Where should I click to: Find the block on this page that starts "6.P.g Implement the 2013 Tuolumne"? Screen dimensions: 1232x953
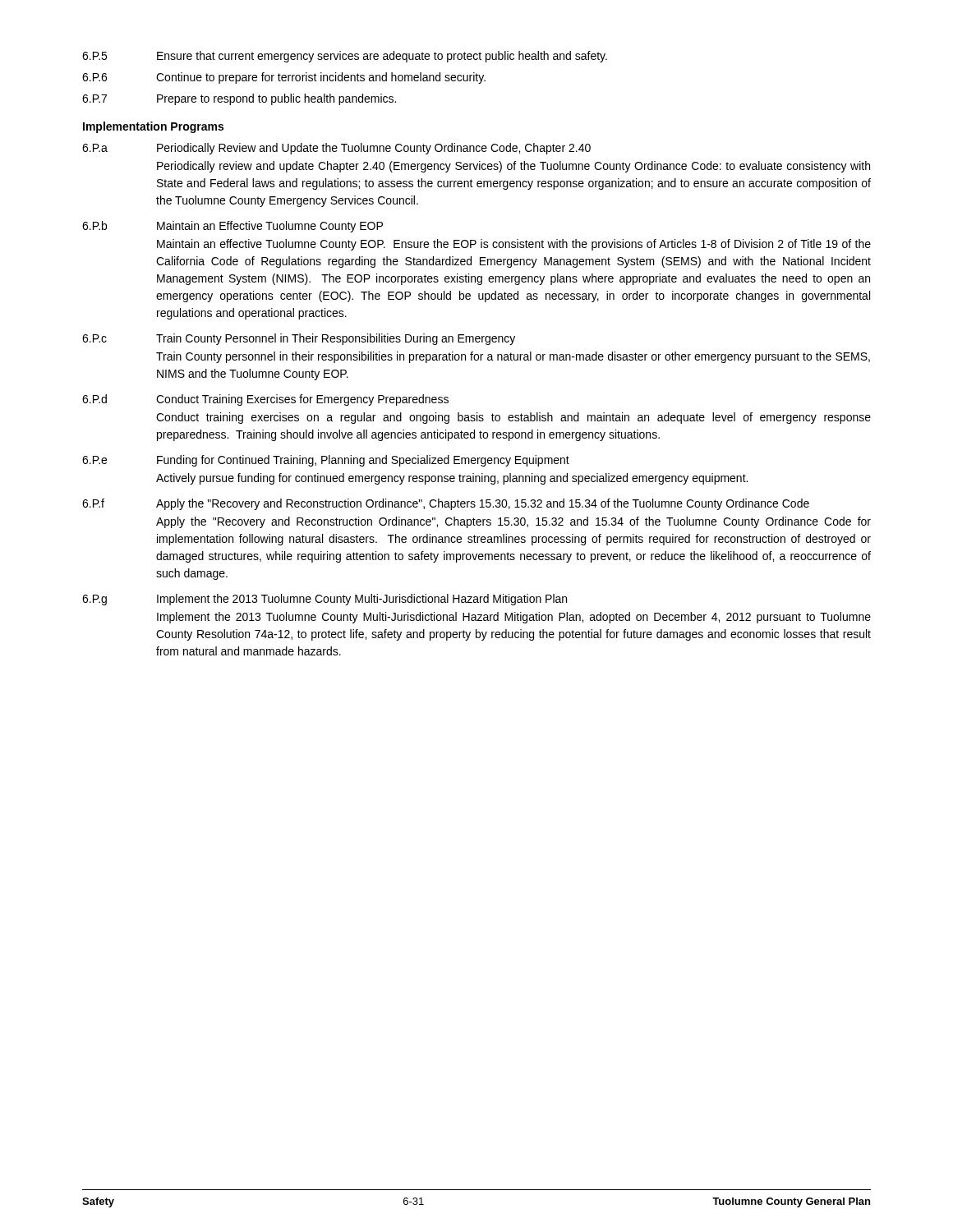(476, 599)
